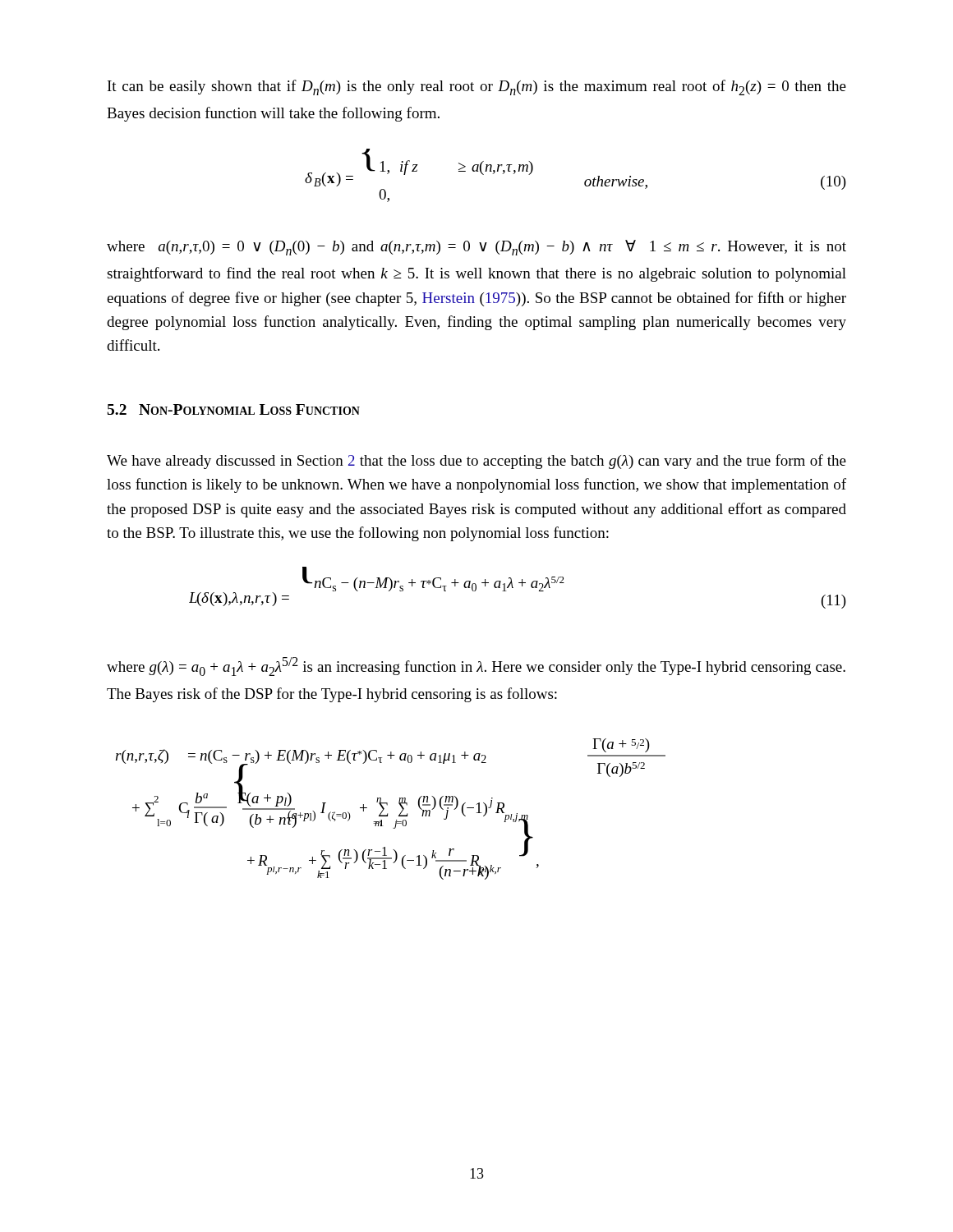The image size is (953, 1232).
Task: Point to the element starting "L ( δ ( x ), λ ,"
Action: tap(476, 600)
